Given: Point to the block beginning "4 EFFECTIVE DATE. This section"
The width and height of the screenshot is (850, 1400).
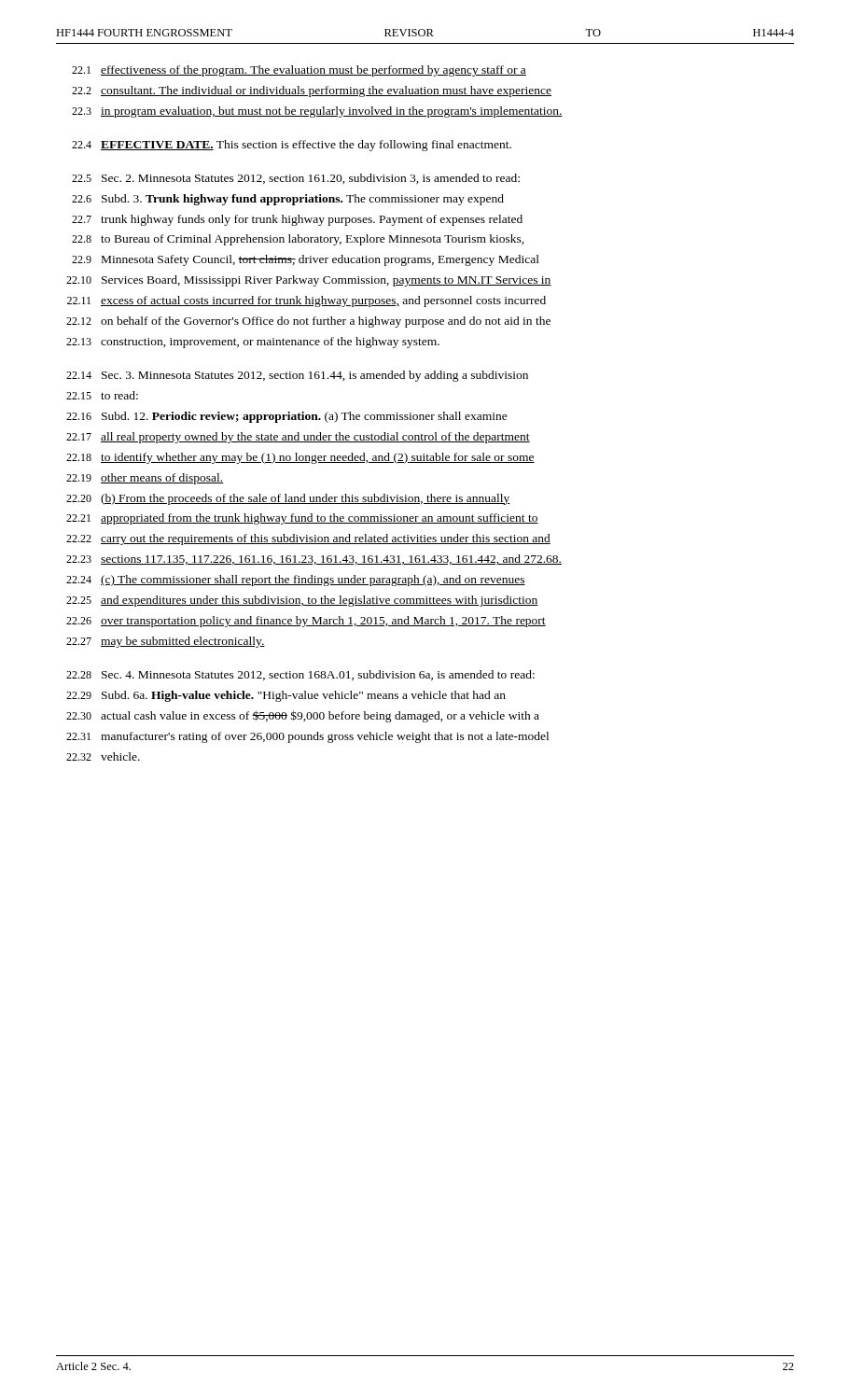Looking at the screenshot, I should pos(425,145).
